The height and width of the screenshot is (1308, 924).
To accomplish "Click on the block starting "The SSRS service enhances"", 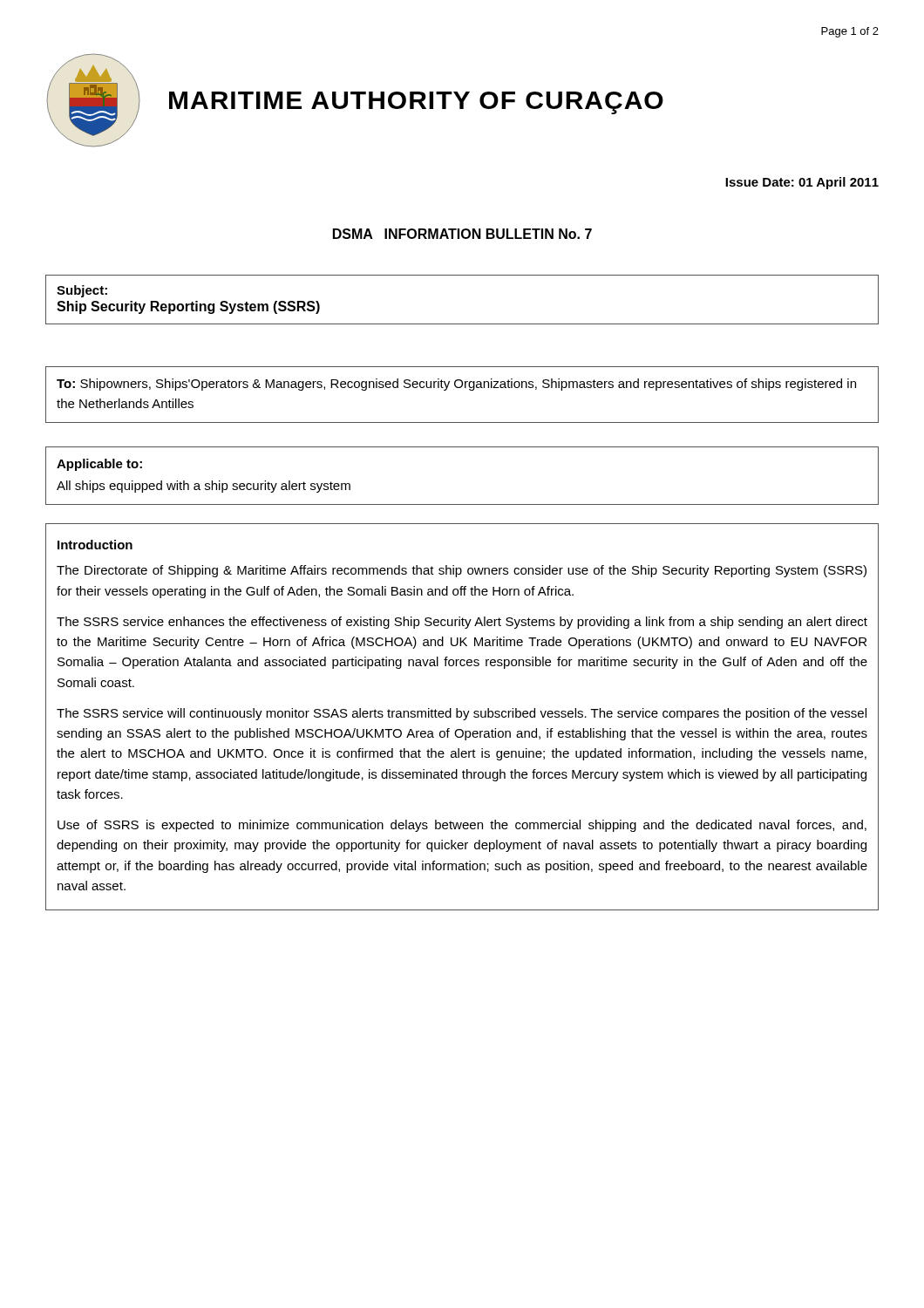I will point(462,652).
